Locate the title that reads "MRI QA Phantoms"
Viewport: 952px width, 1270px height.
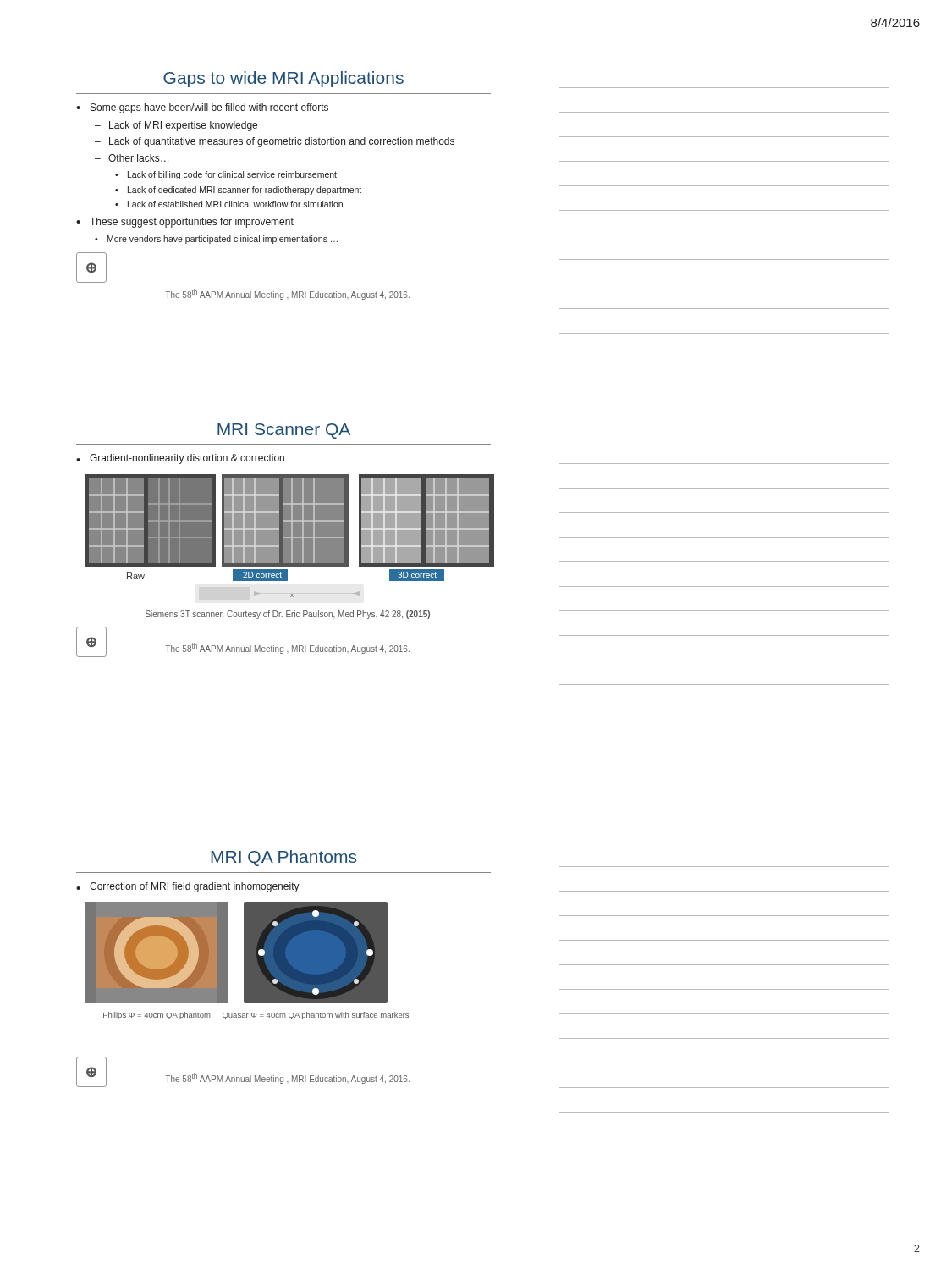284,856
